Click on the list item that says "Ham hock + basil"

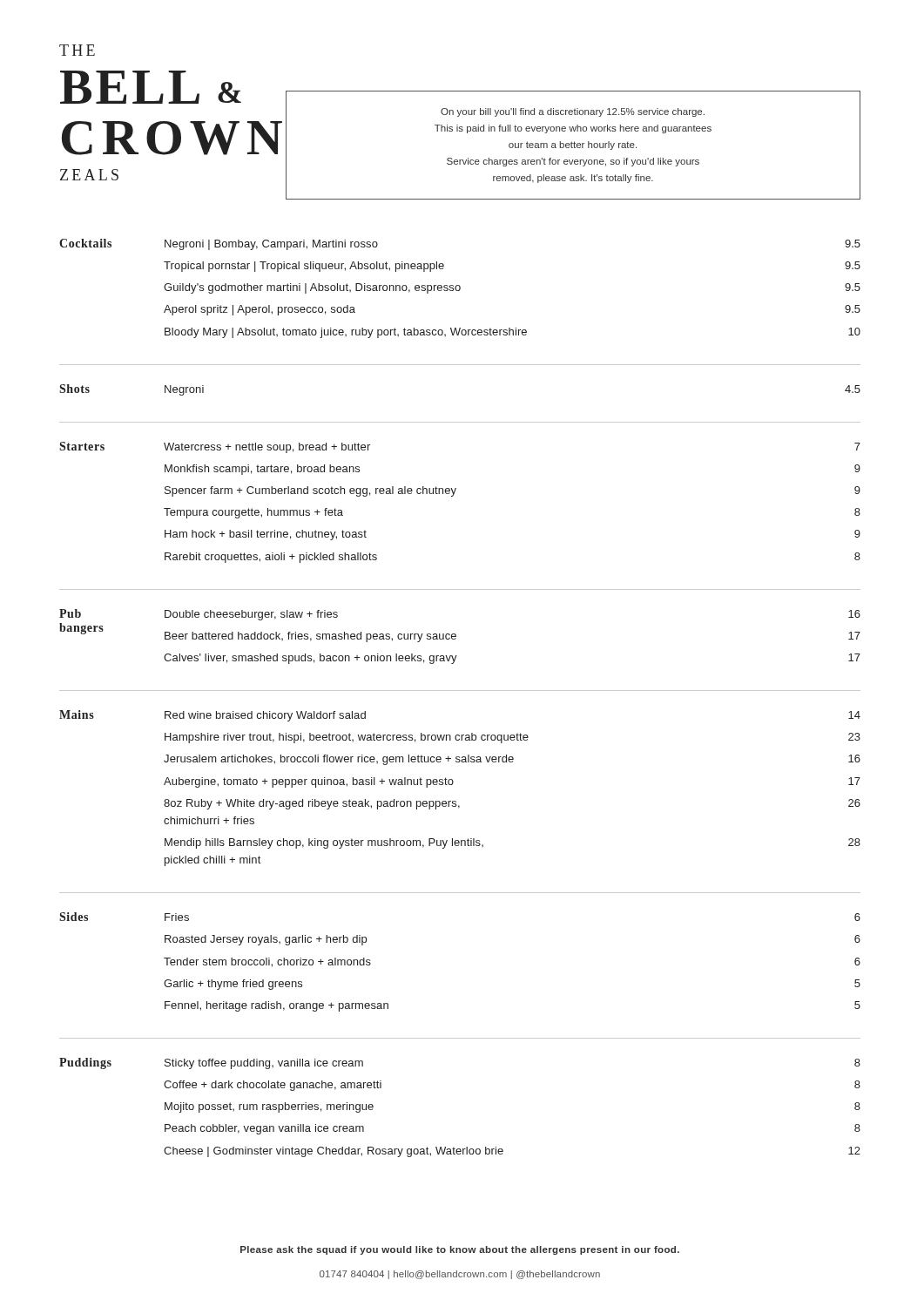[267, 535]
